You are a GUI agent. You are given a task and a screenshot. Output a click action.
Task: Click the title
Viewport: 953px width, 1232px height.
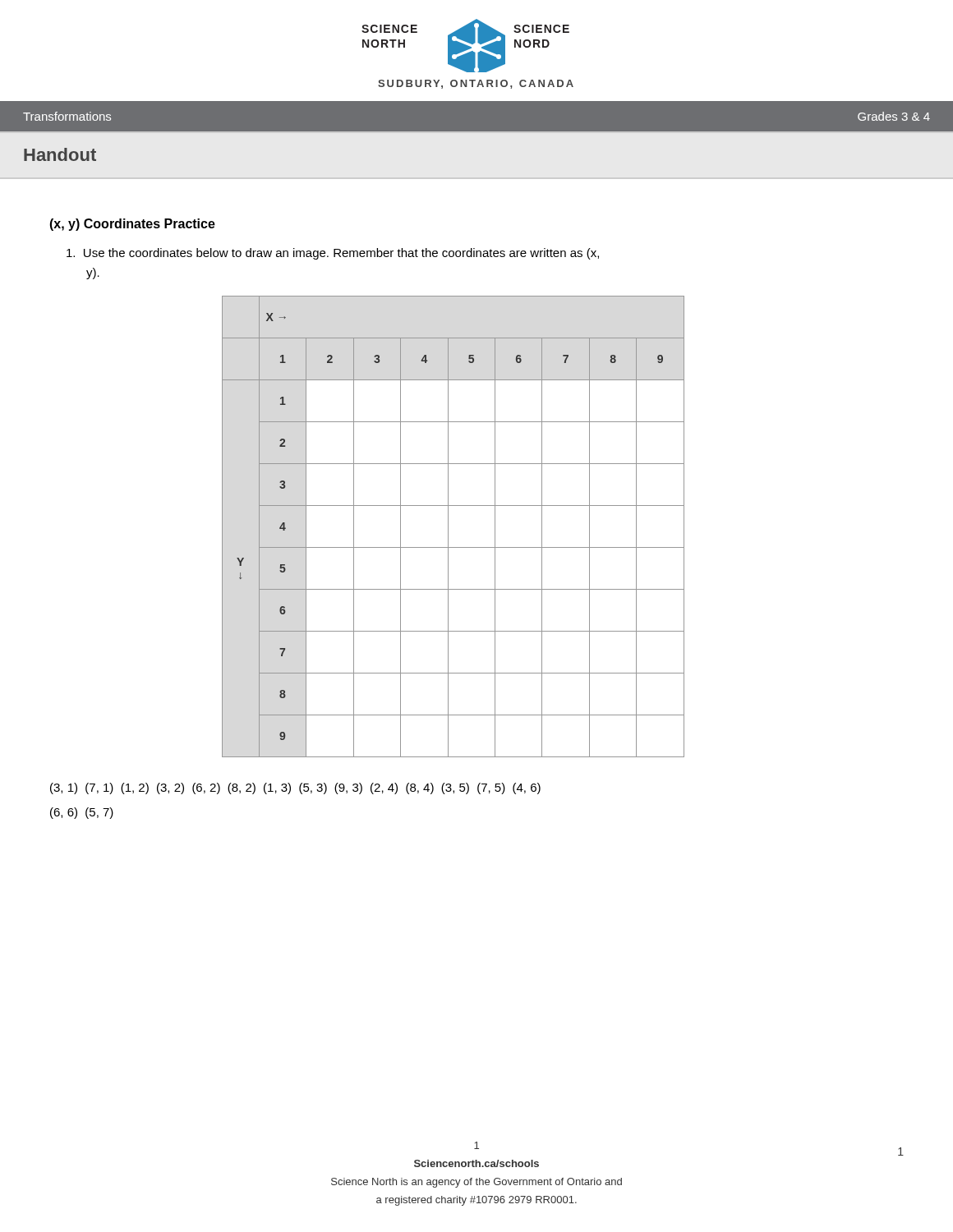(60, 155)
